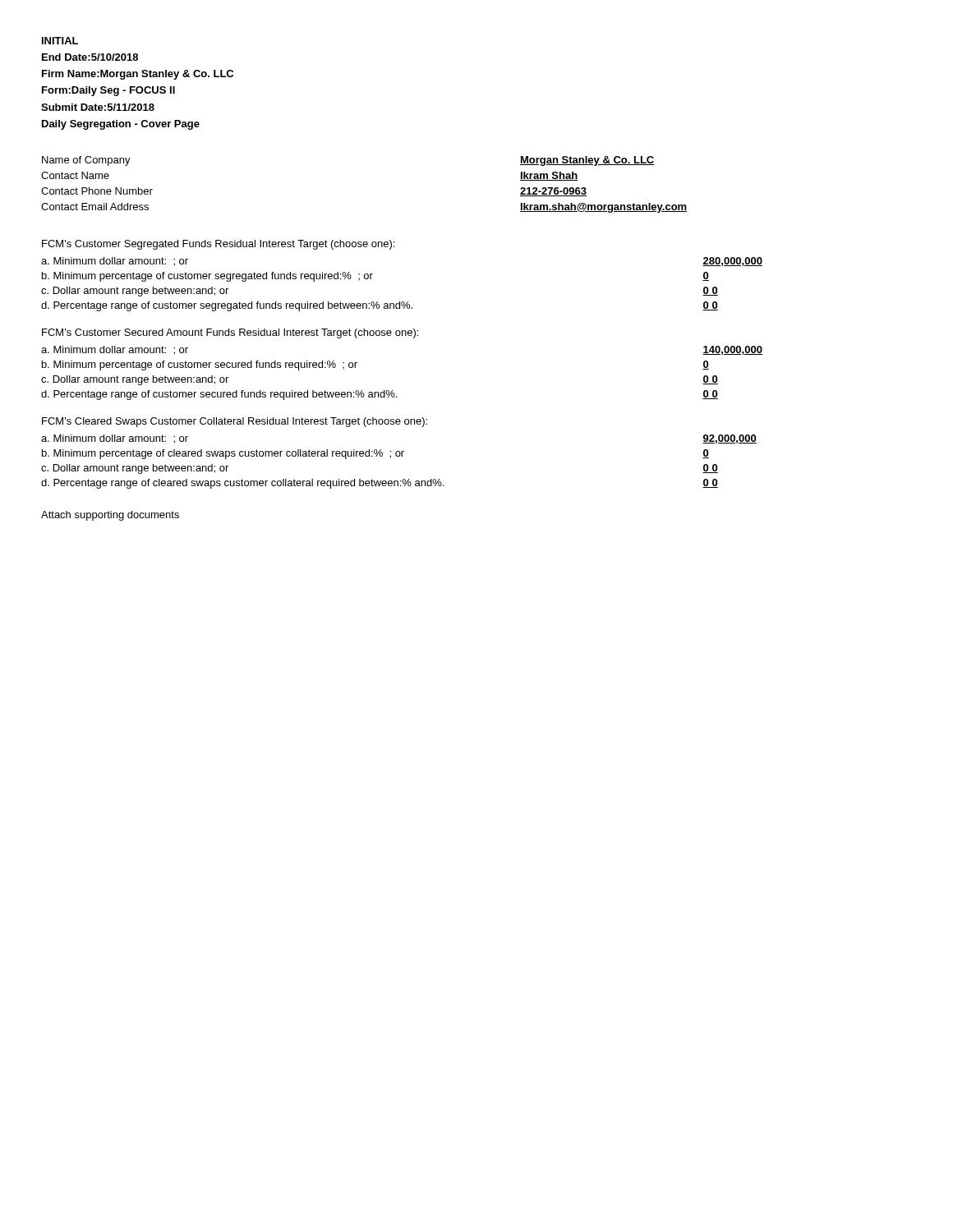Navigate to the passage starting "Attach supporting documents"

click(x=110, y=514)
